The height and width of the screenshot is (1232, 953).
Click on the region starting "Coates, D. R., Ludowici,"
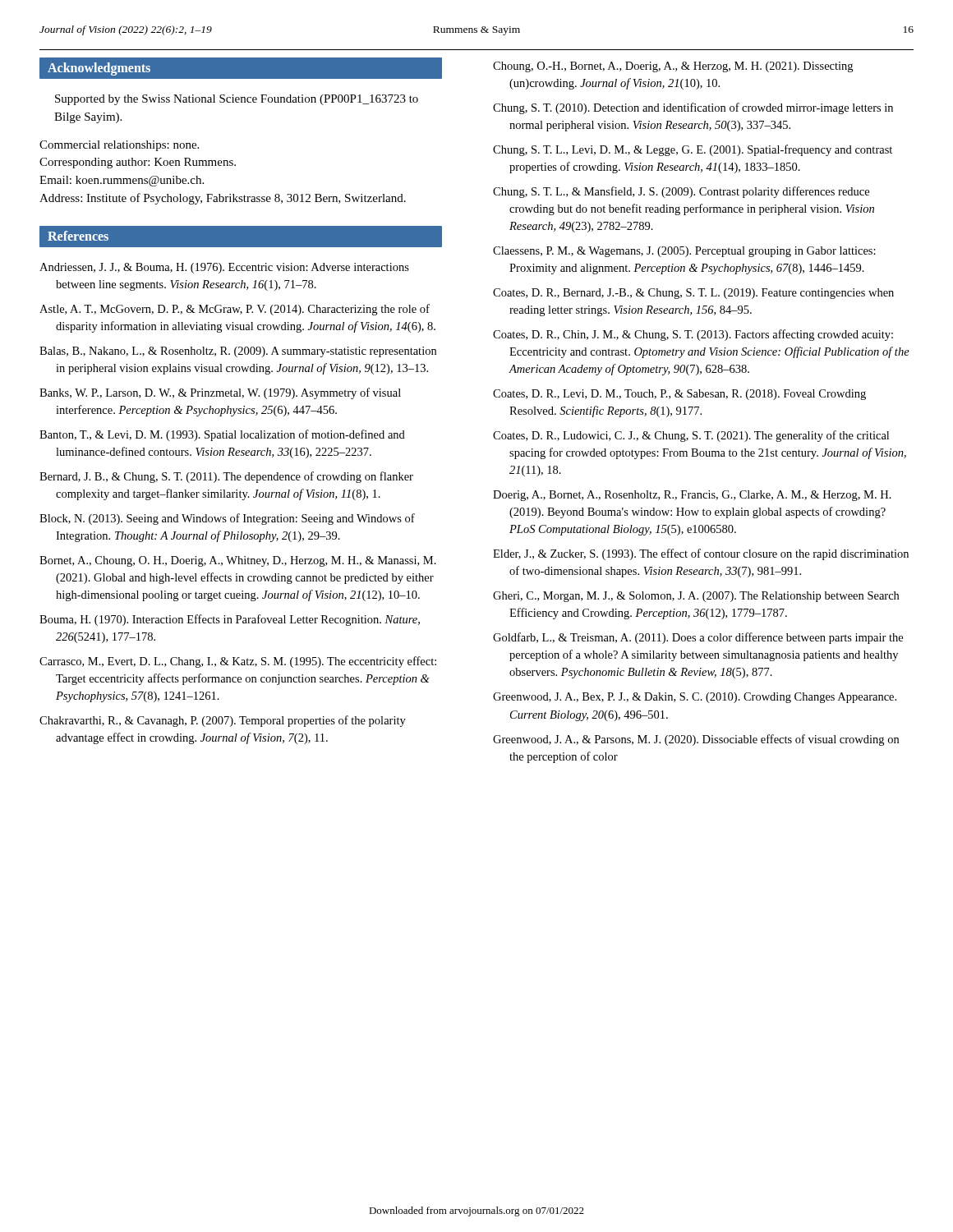coord(700,453)
